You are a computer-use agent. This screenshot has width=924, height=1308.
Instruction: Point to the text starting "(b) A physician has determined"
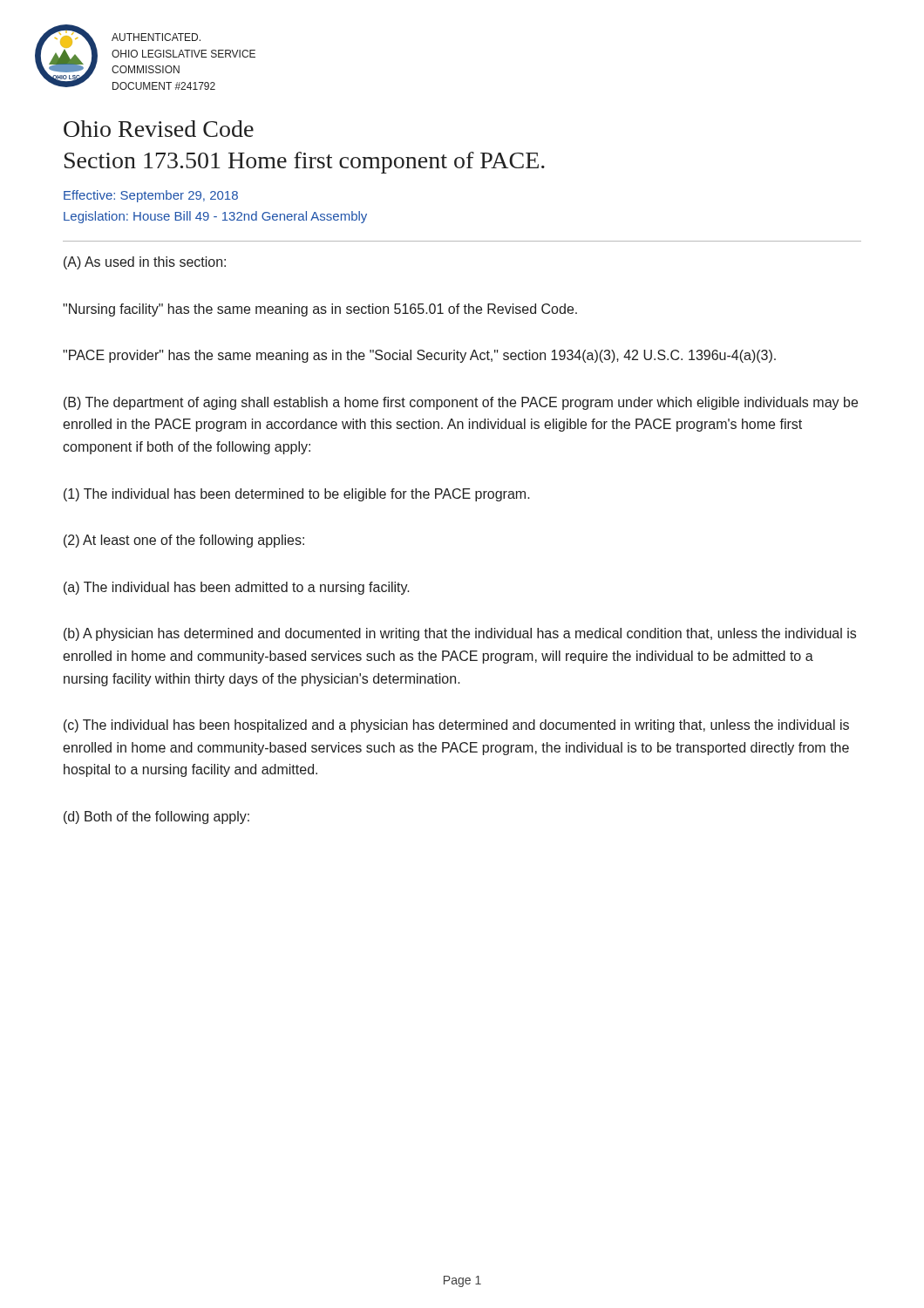(460, 656)
